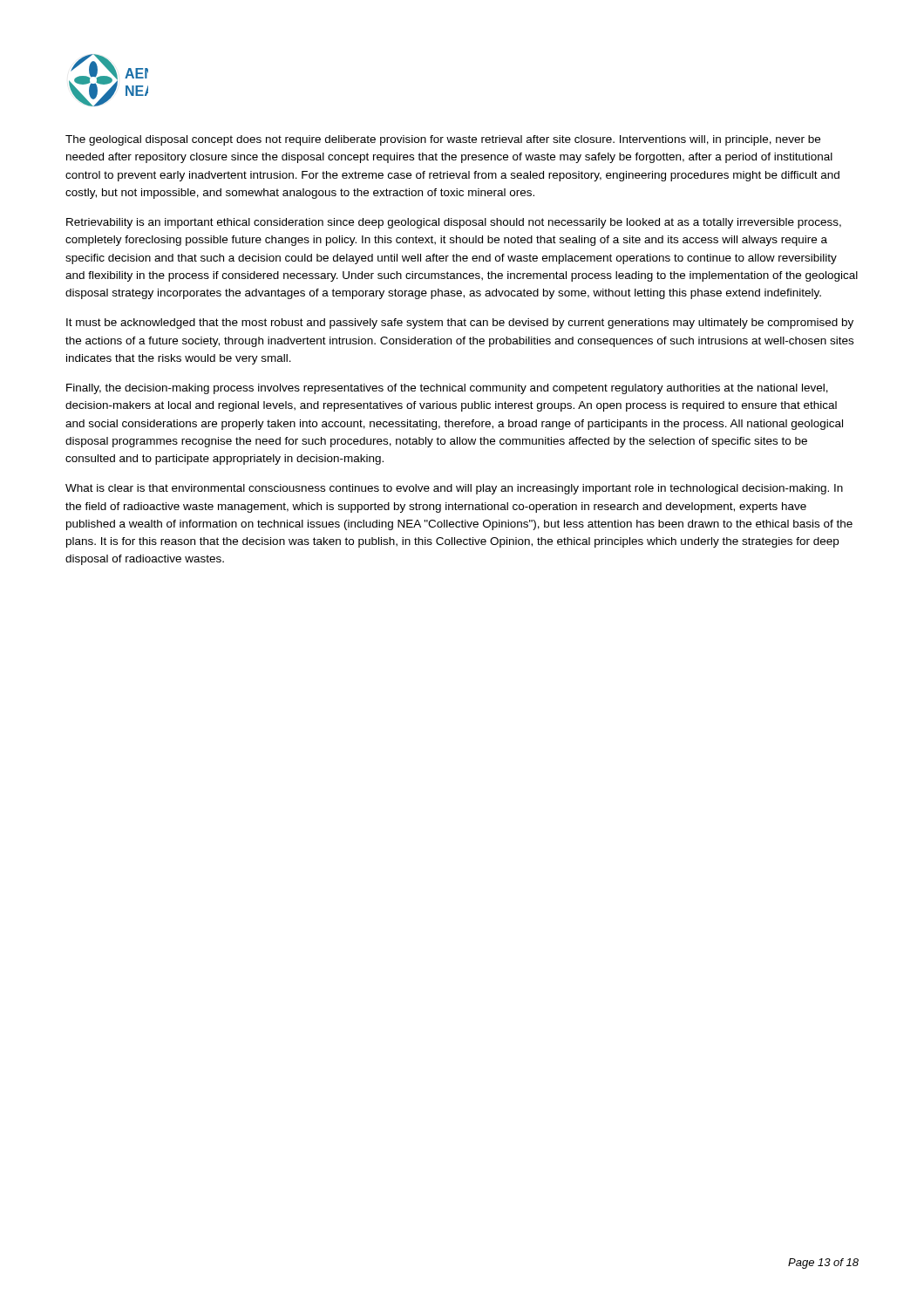924x1308 pixels.
Task: Select the text starting "Retrievability is an"
Action: click(462, 257)
